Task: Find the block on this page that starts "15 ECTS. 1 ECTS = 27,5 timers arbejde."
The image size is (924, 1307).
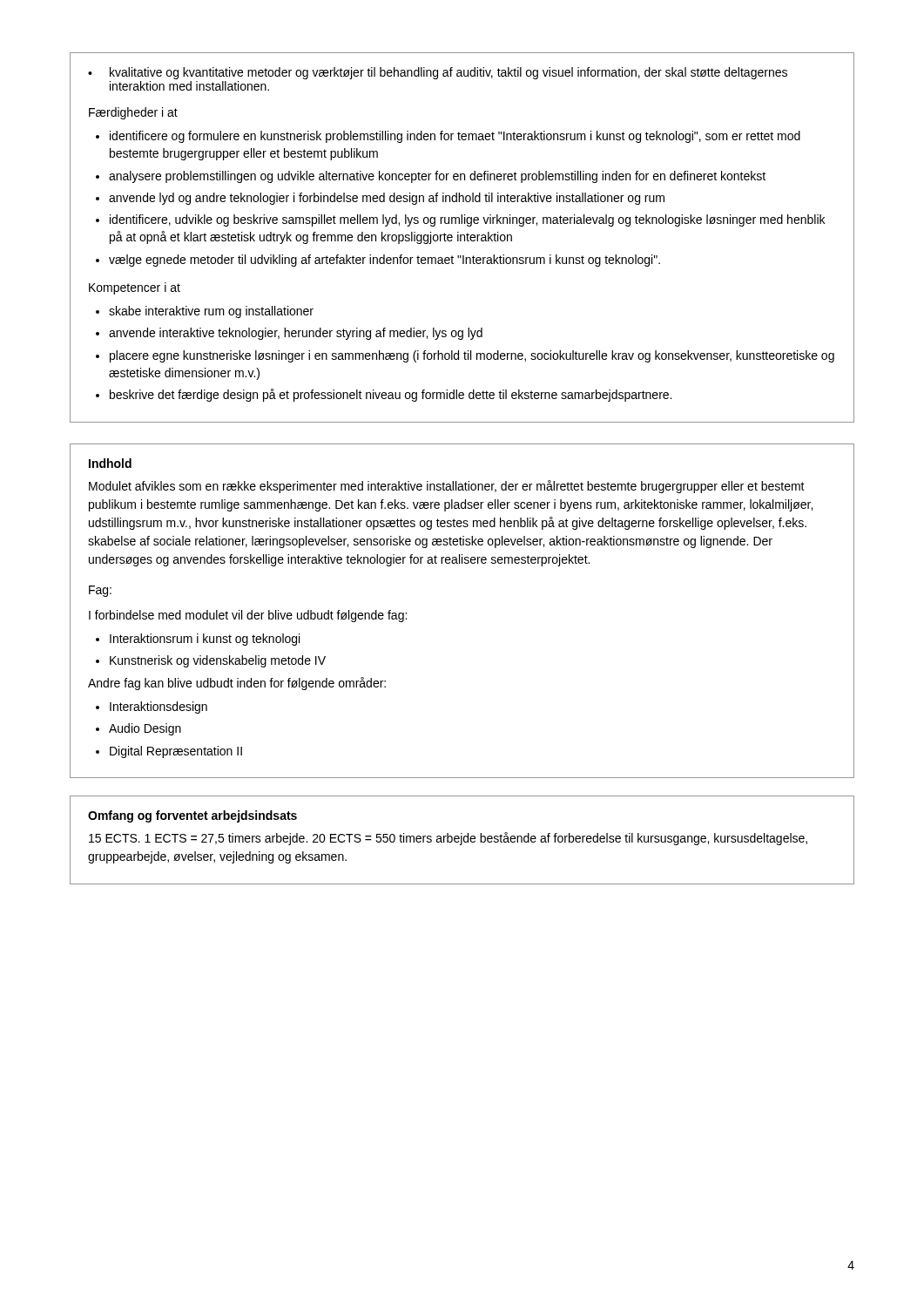Action: point(448,847)
